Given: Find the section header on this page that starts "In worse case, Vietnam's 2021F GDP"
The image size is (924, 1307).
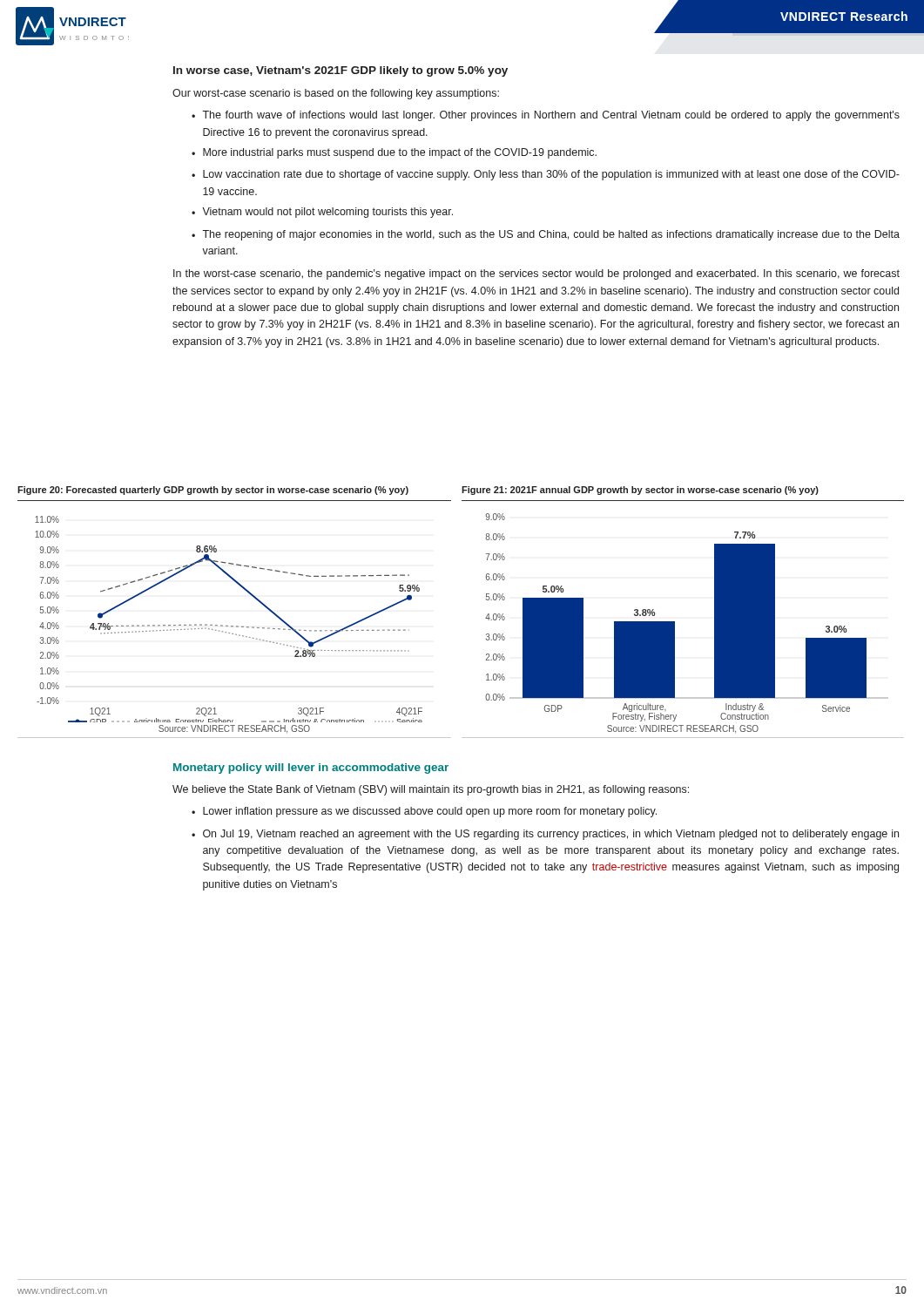Looking at the screenshot, I should pos(340,70).
